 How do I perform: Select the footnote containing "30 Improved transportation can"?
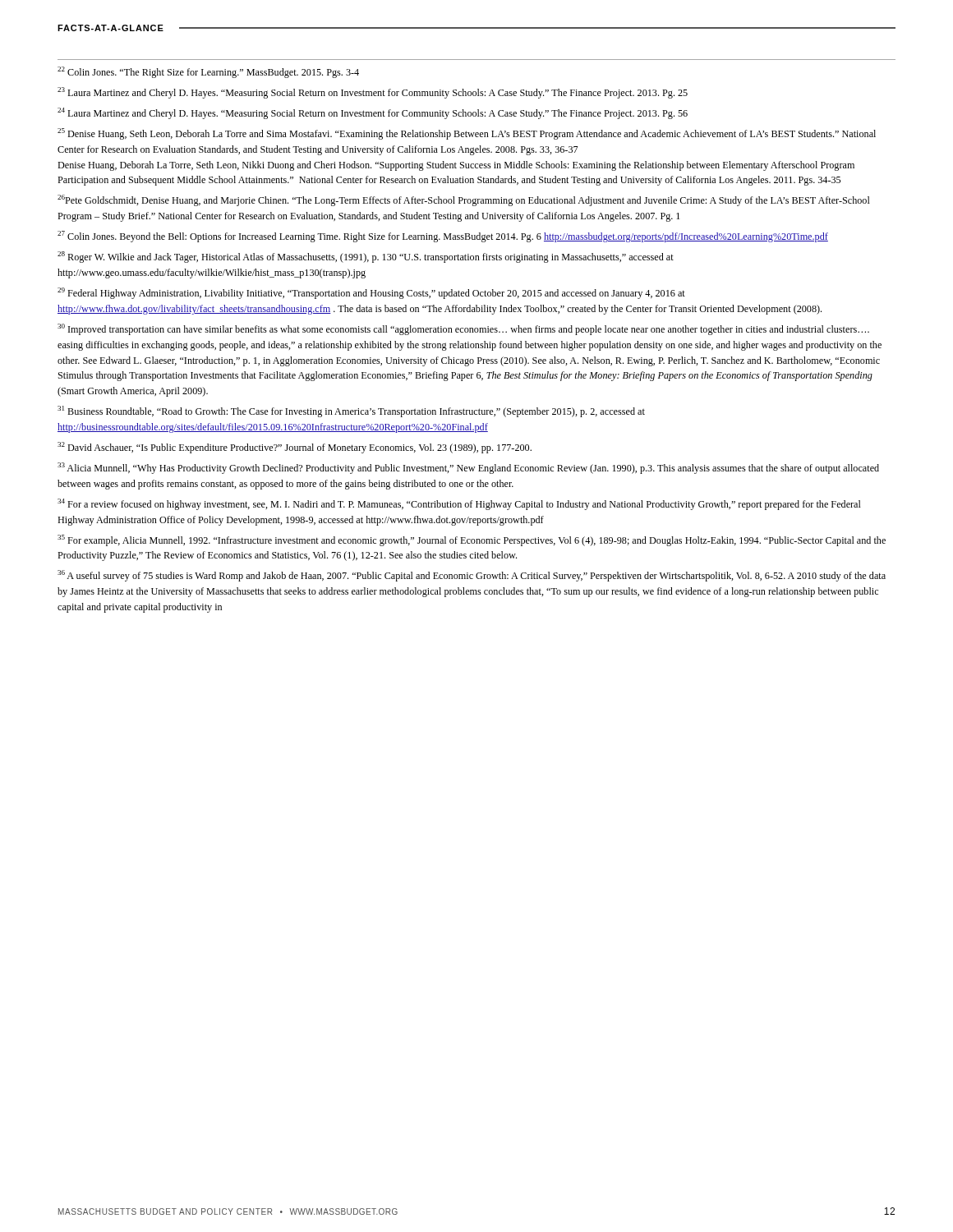pyautogui.click(x=470, y=359)
